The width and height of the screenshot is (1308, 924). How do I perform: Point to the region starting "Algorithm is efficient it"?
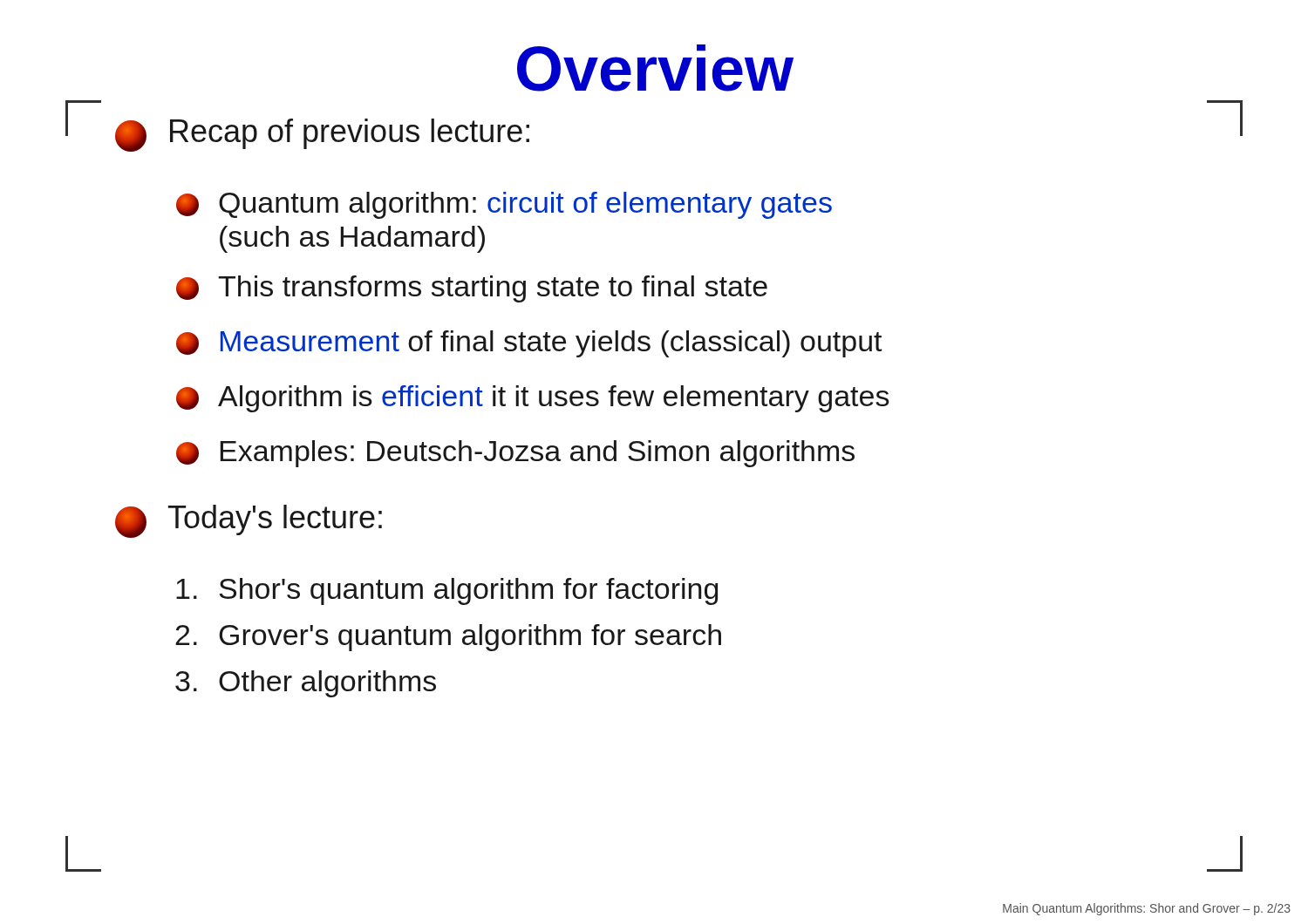(x=532, y=399)
